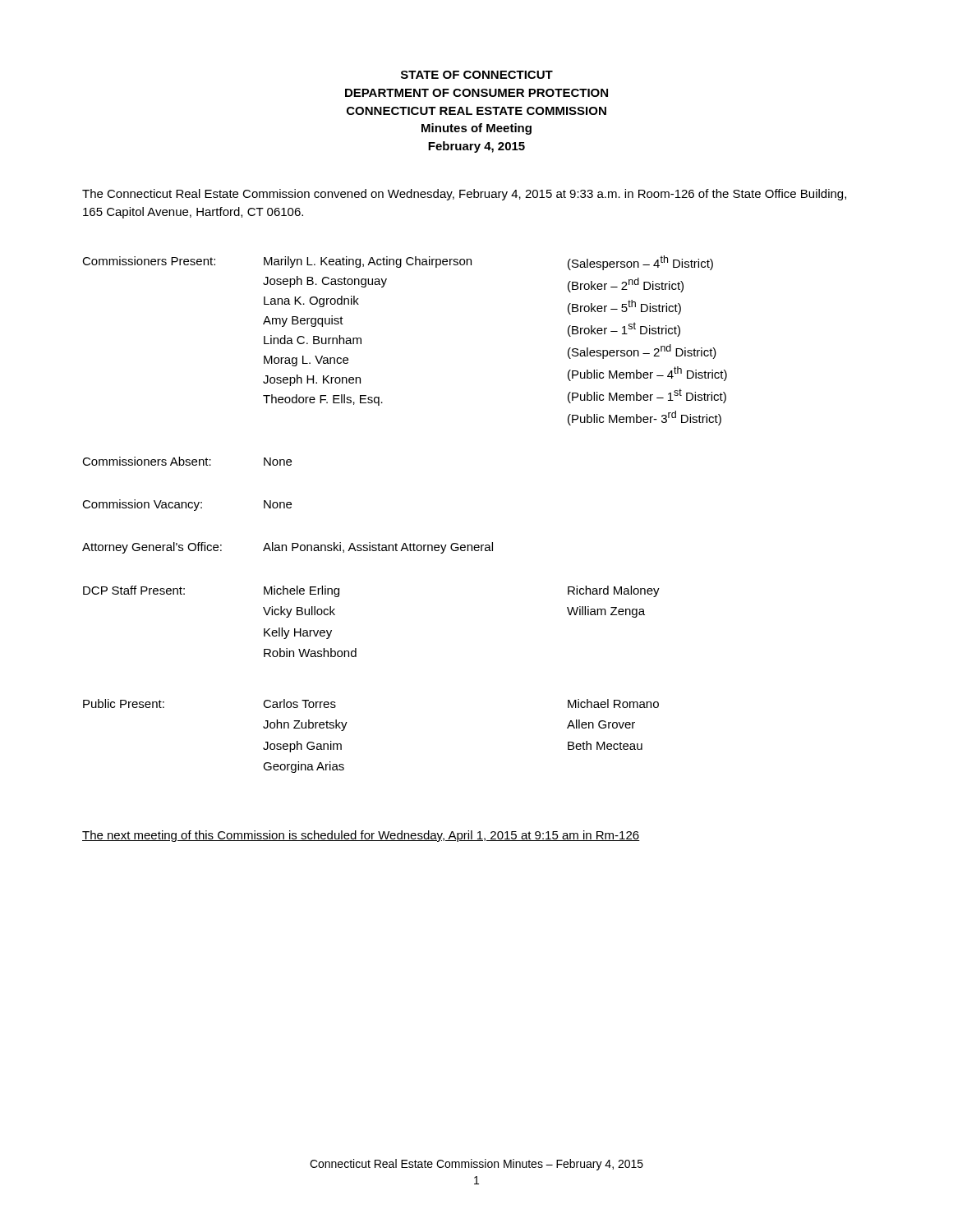This screenshot has height=1232, width=953.
Task: Where is the passage that starts "DCP Staff Present:"?
Action: click(124, 591)
